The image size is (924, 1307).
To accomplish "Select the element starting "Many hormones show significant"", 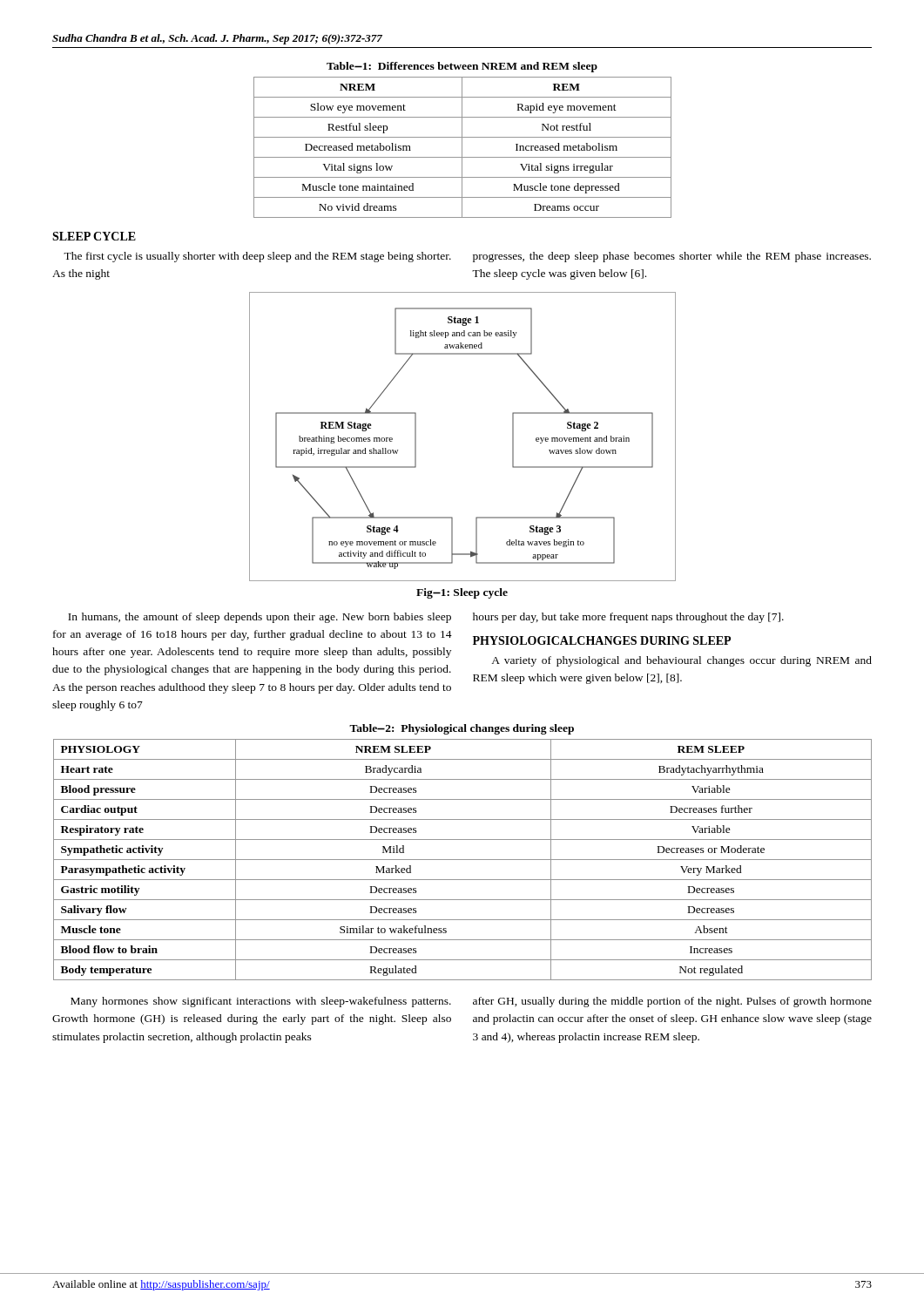I will (252, 1018).
